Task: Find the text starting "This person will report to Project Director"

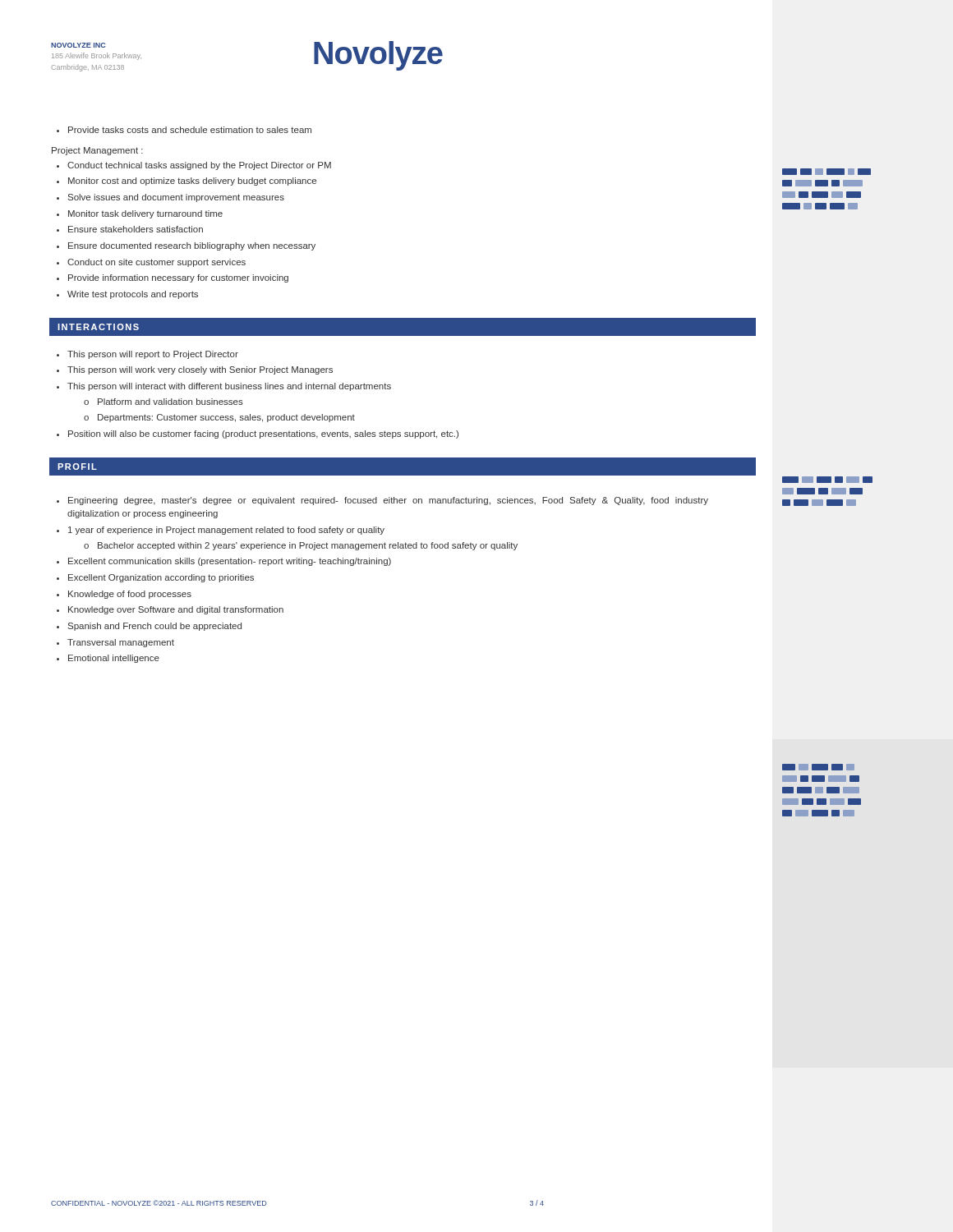Action: (x=153, y=355)
